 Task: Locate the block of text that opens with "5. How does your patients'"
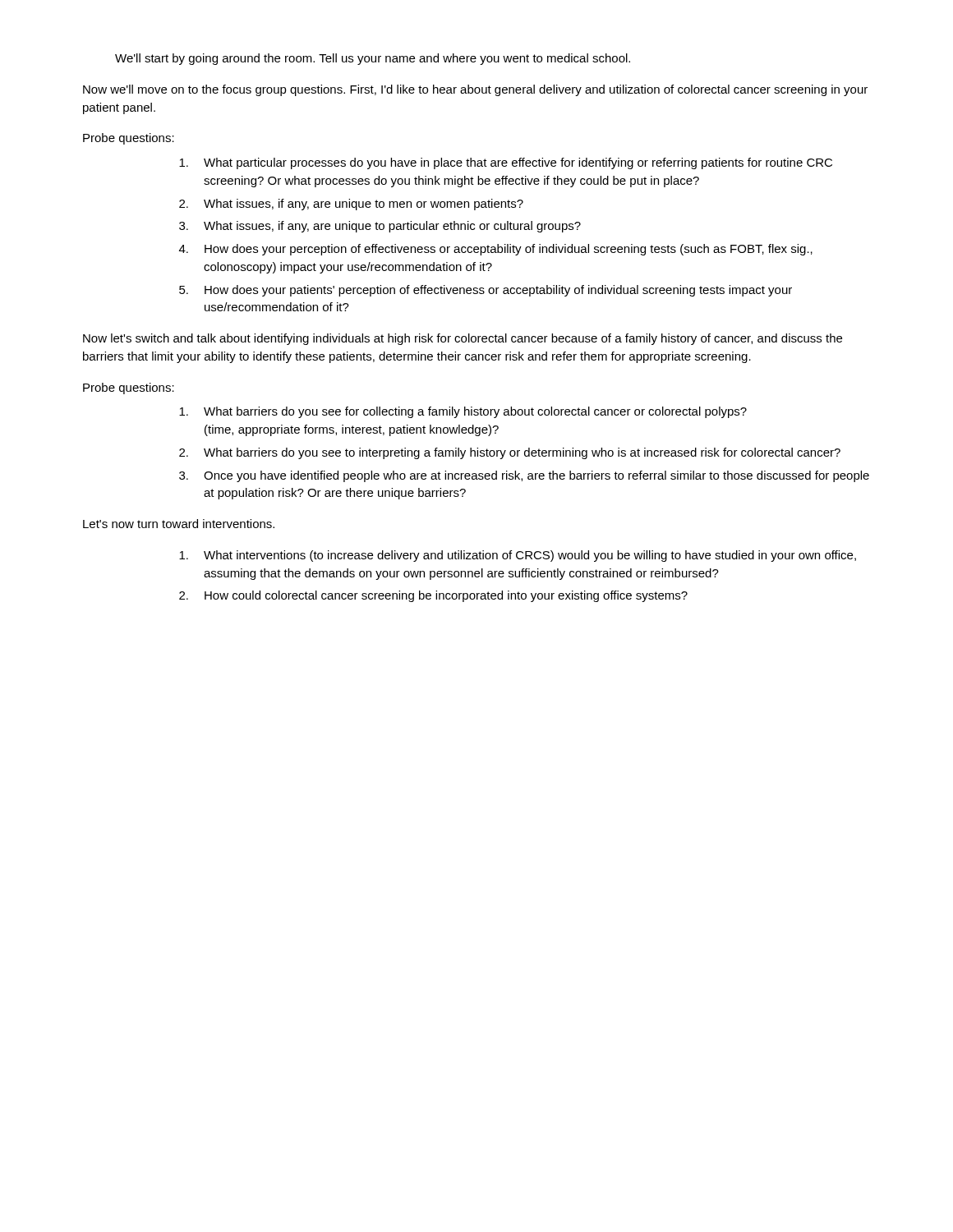point(476,298)
